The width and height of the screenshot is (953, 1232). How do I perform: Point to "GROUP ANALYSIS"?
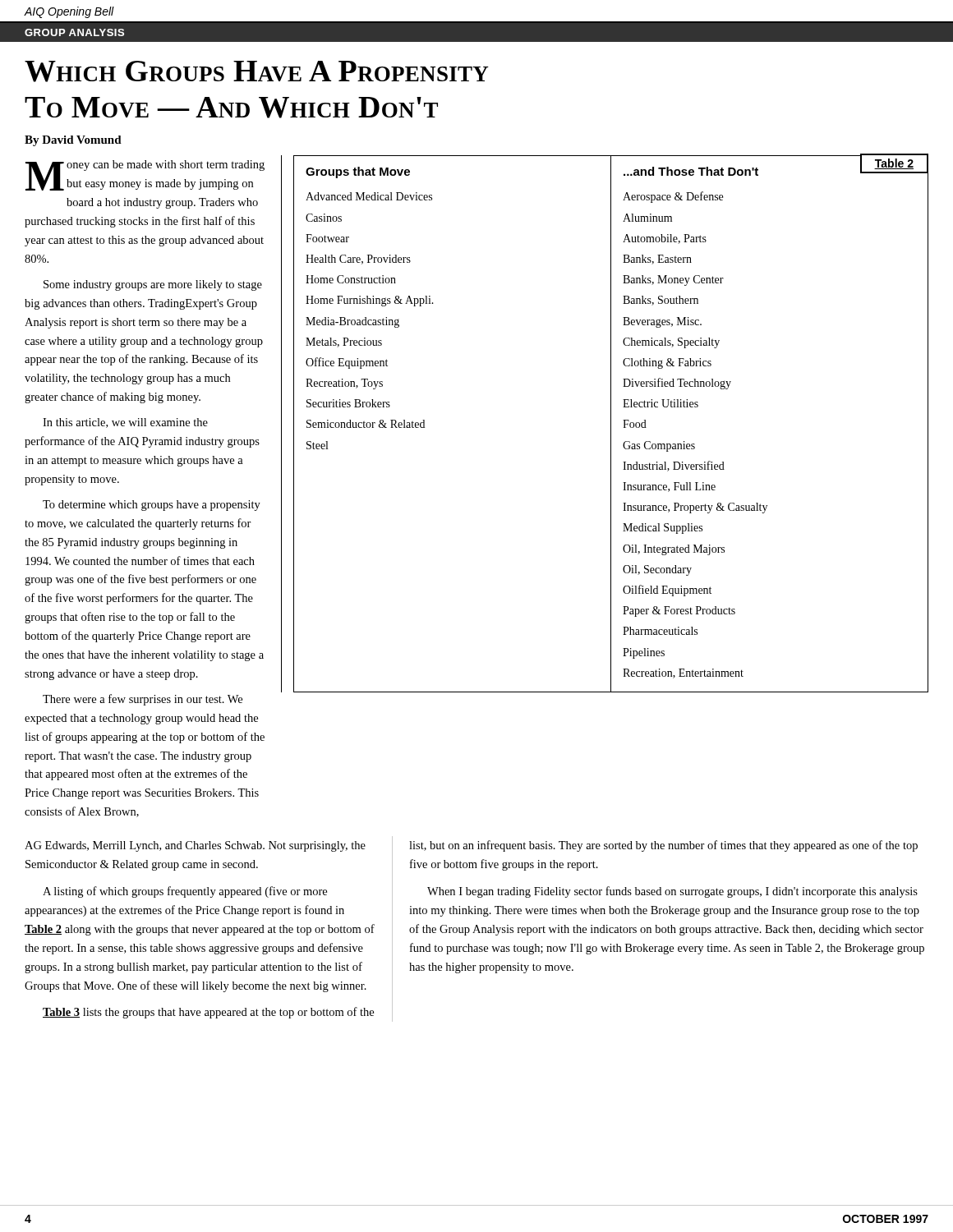[x=75, y=32]
